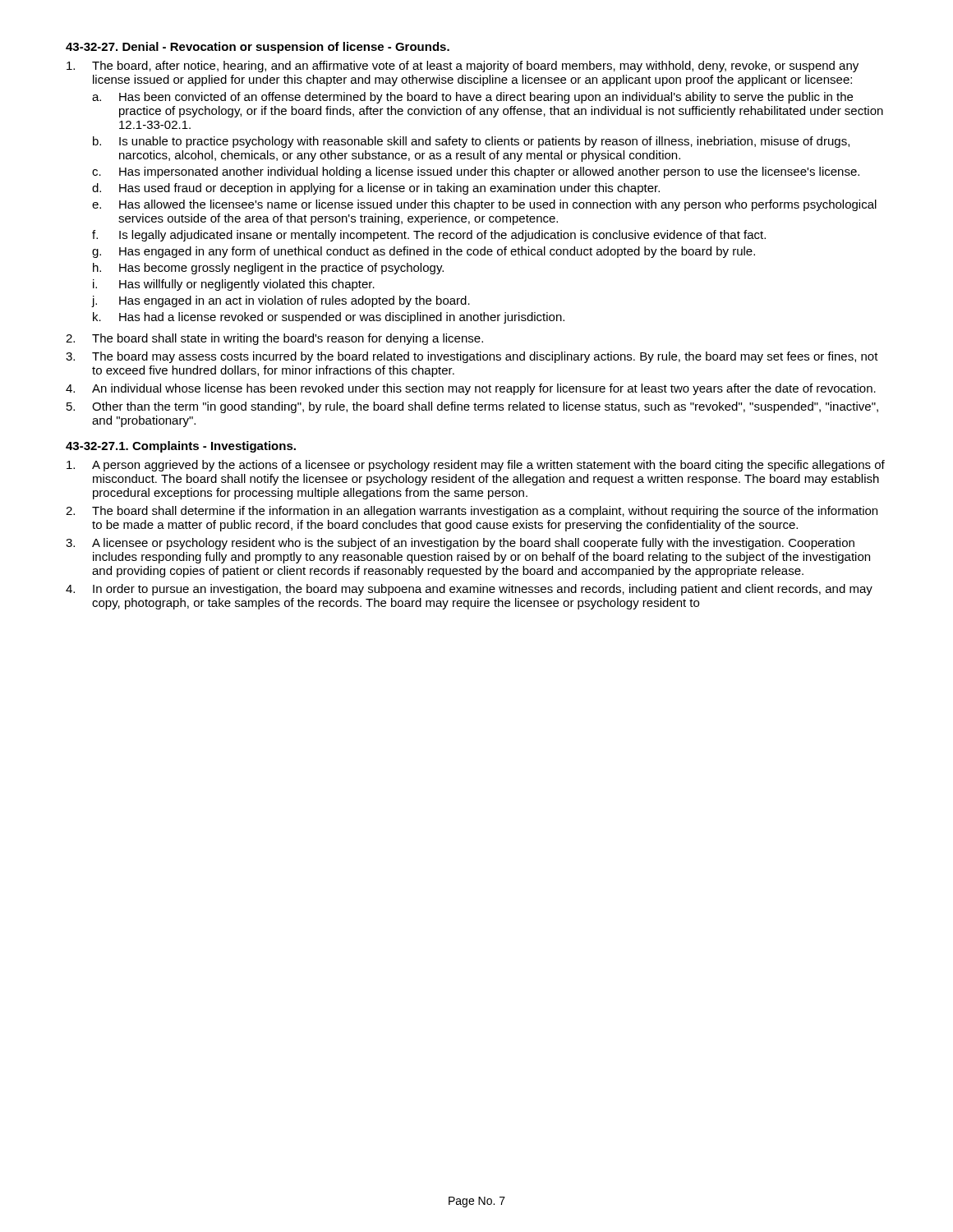
Task: Locate the block starting "5. Other than the term "in good standing","
Action: tap(476, 413)
